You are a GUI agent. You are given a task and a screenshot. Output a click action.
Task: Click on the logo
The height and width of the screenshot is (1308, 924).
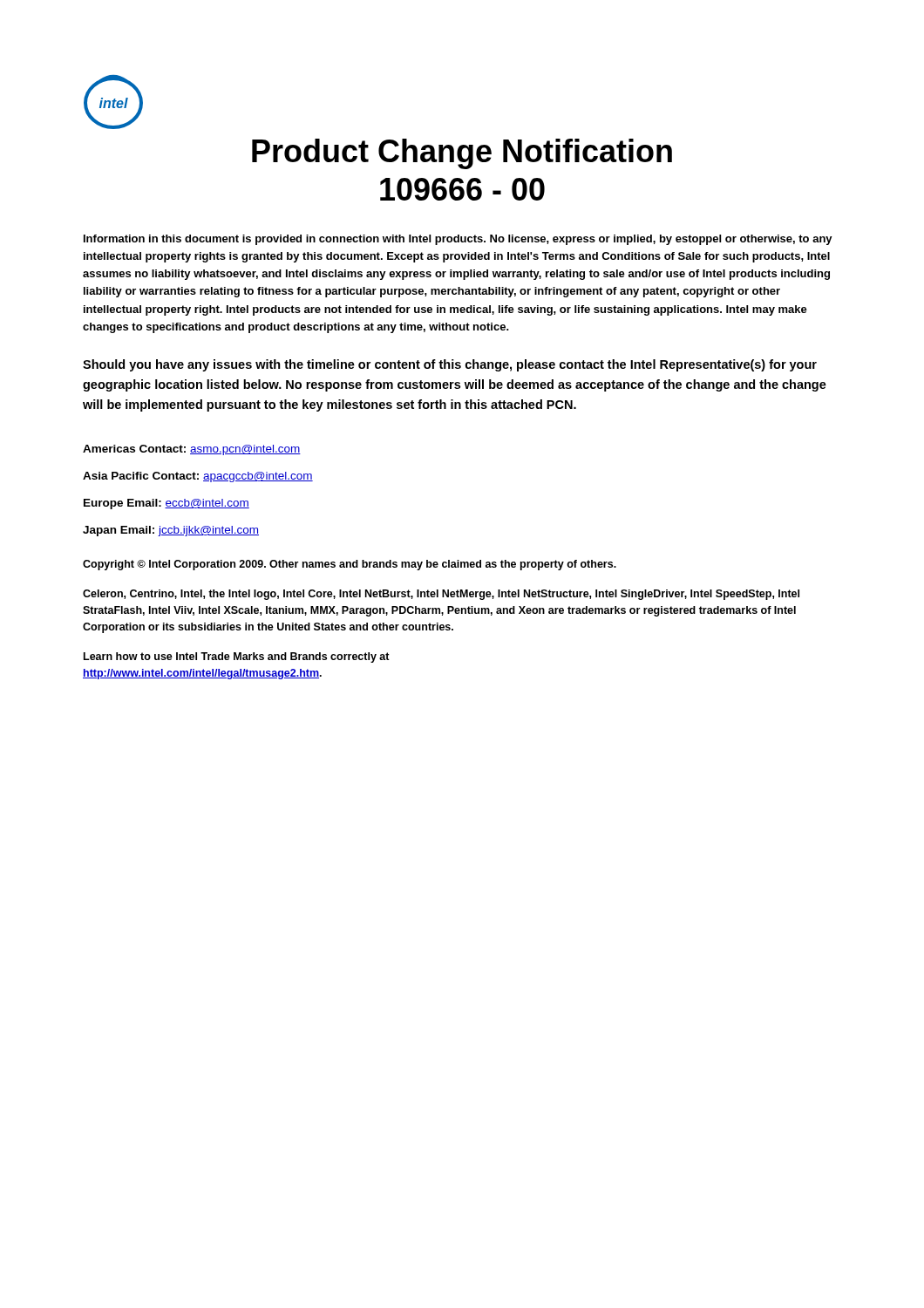(462, 99)
